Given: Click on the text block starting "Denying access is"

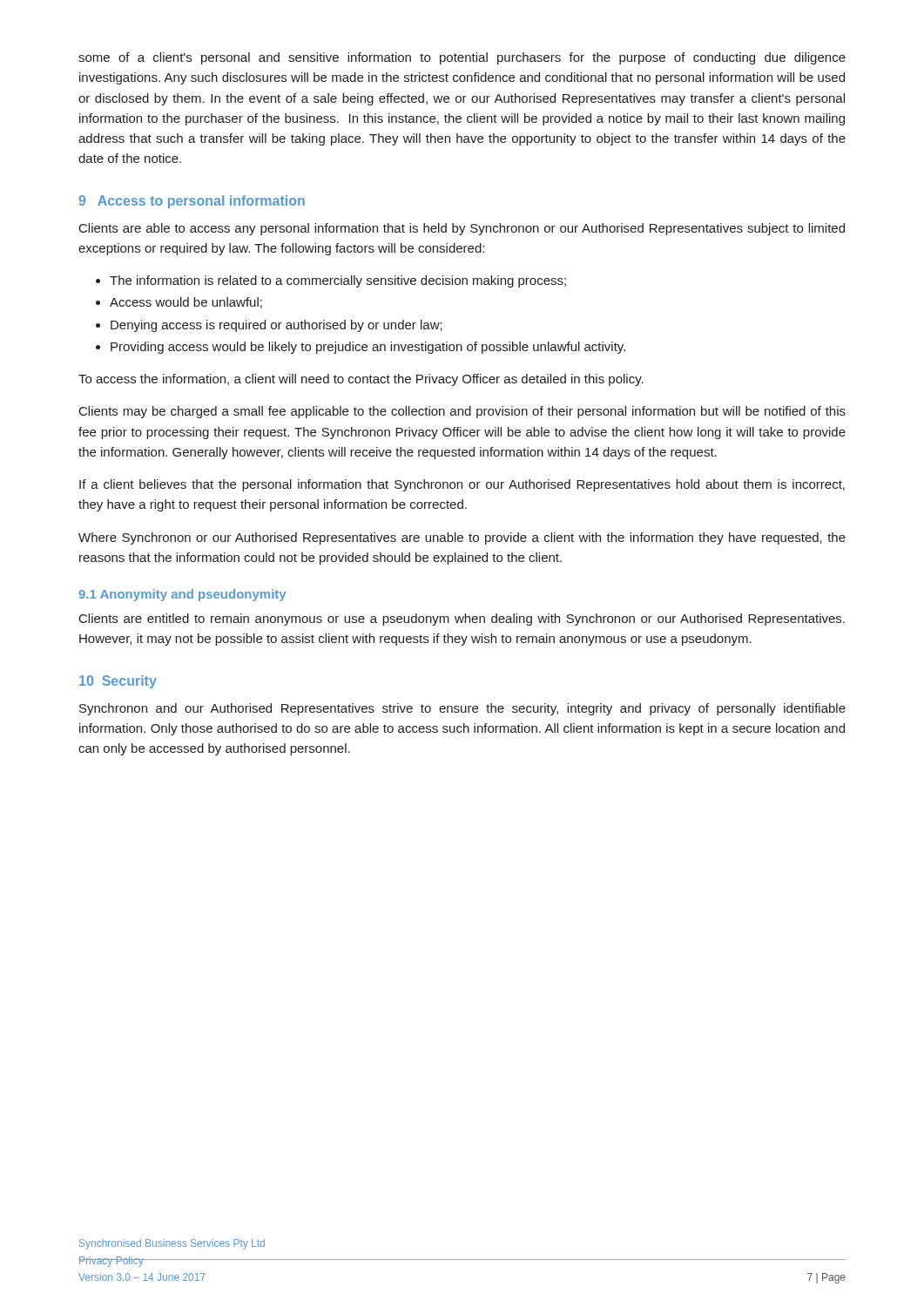Looking at the screenshot, I should tap(276, 324).
